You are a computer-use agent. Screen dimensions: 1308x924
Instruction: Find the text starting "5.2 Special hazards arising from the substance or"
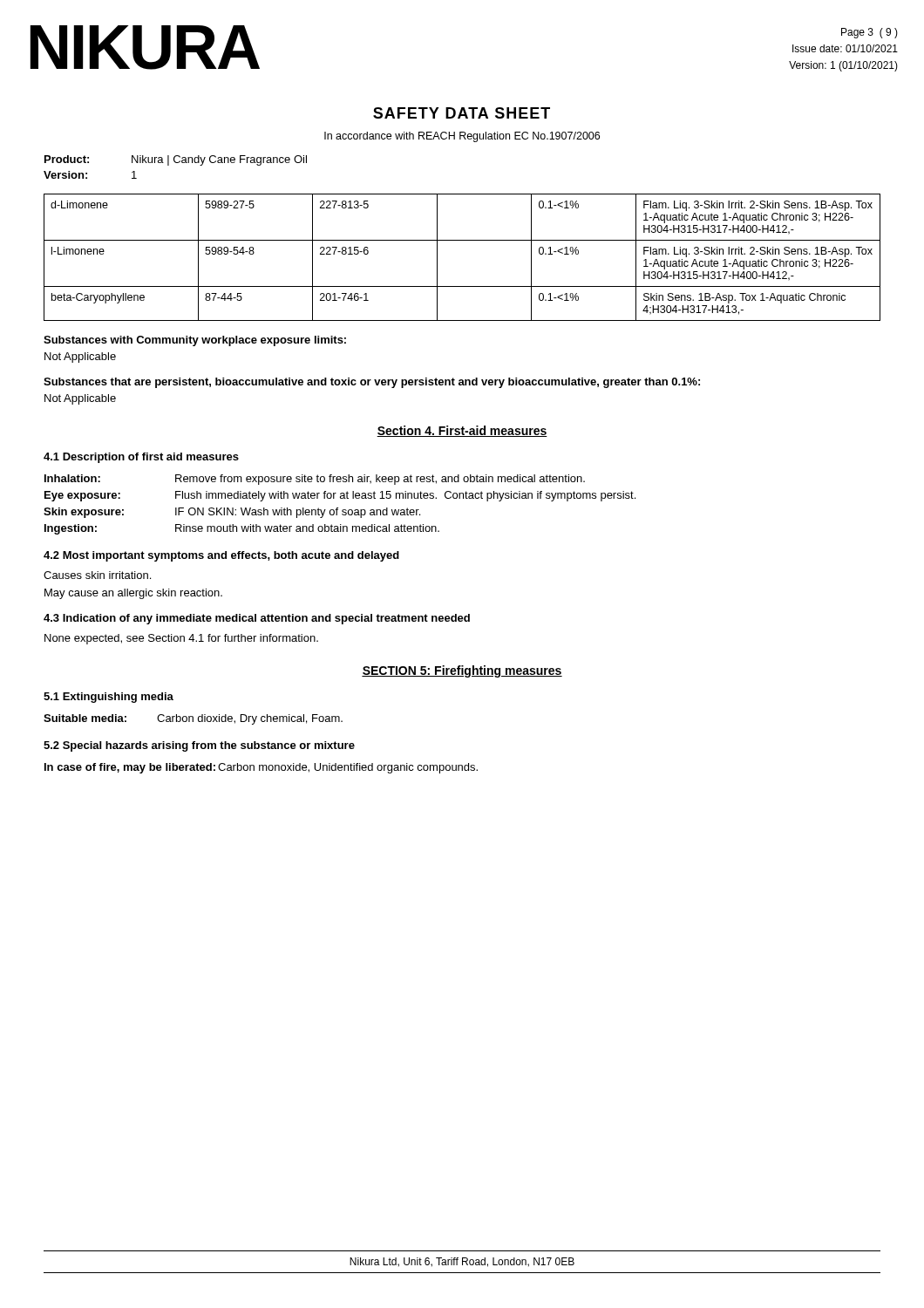(199, 745)
